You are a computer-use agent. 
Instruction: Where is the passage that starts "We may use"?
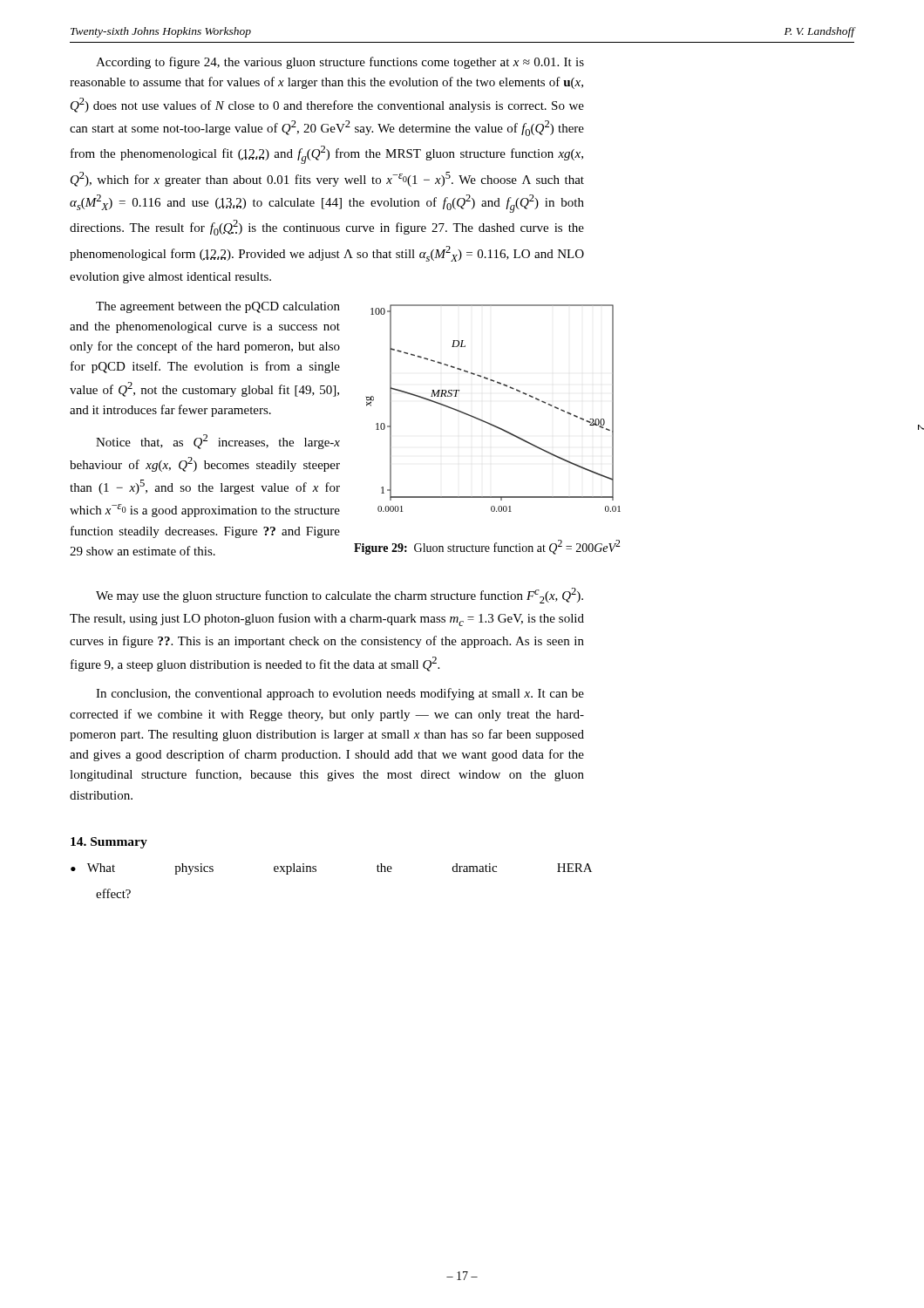tap(327, 694)
